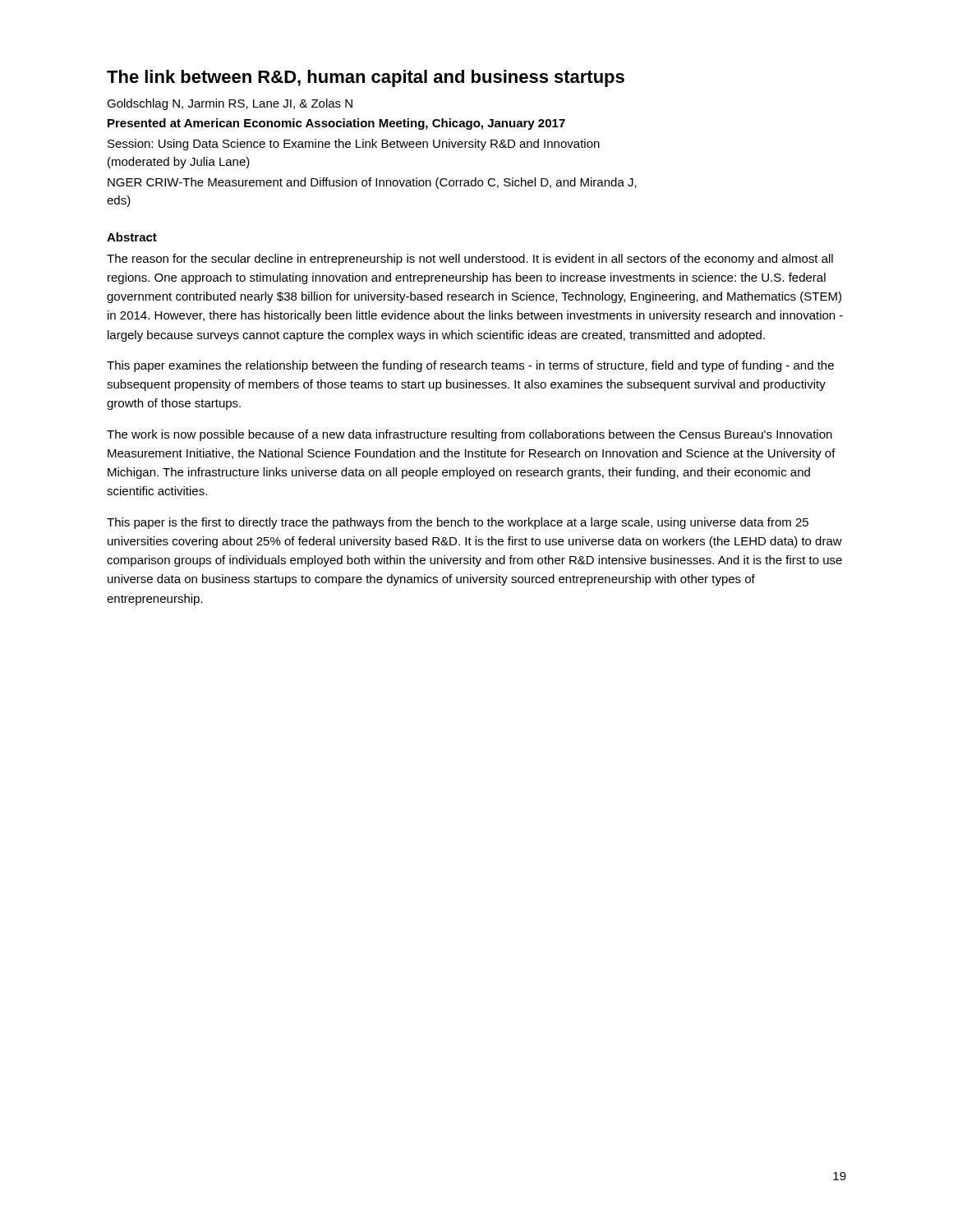
Task: Click on the text block starting "Goldschlag N, Jarmin RS,"
Action: [x=230, y=103]
